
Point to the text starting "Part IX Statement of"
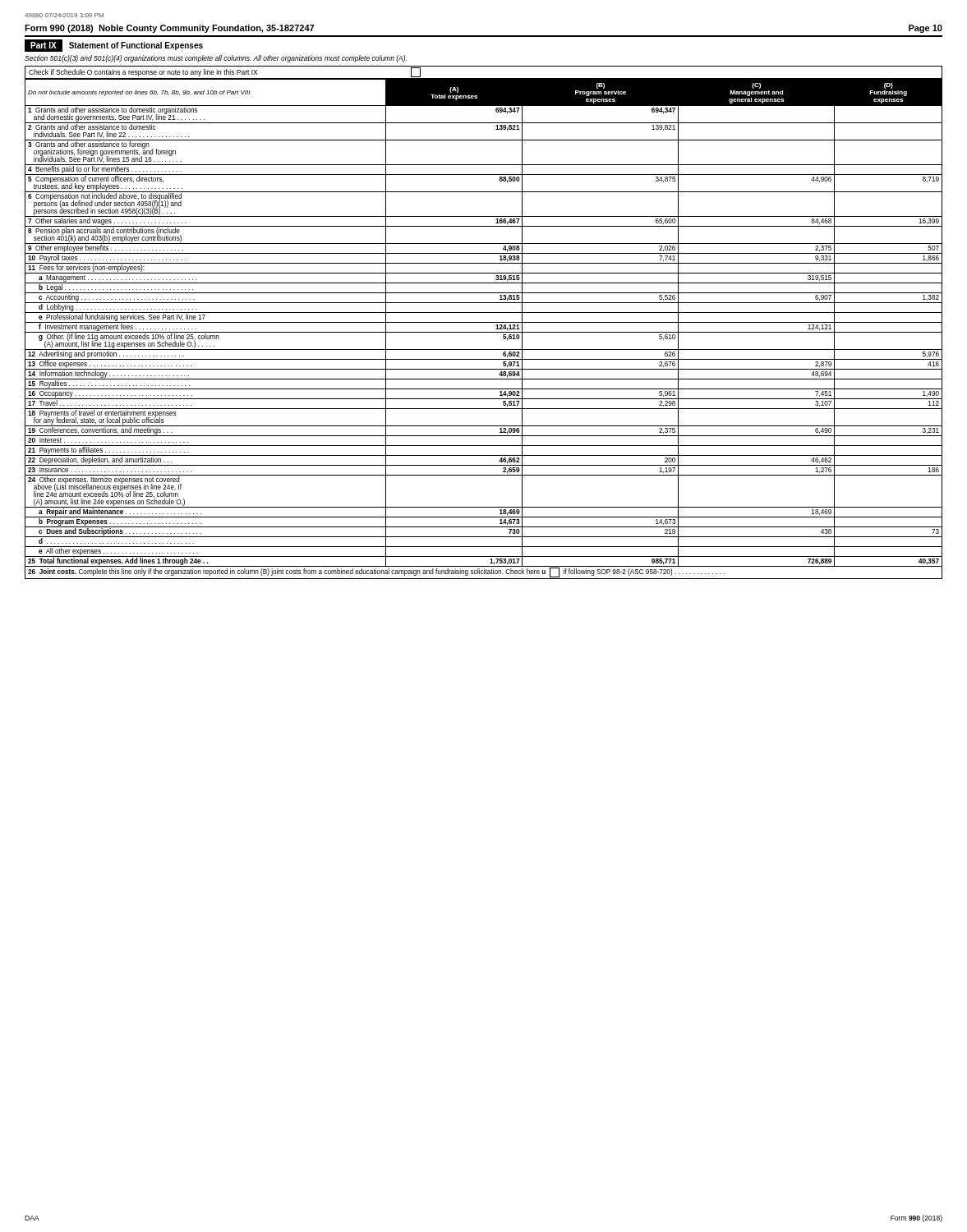(x=114, y=46)
